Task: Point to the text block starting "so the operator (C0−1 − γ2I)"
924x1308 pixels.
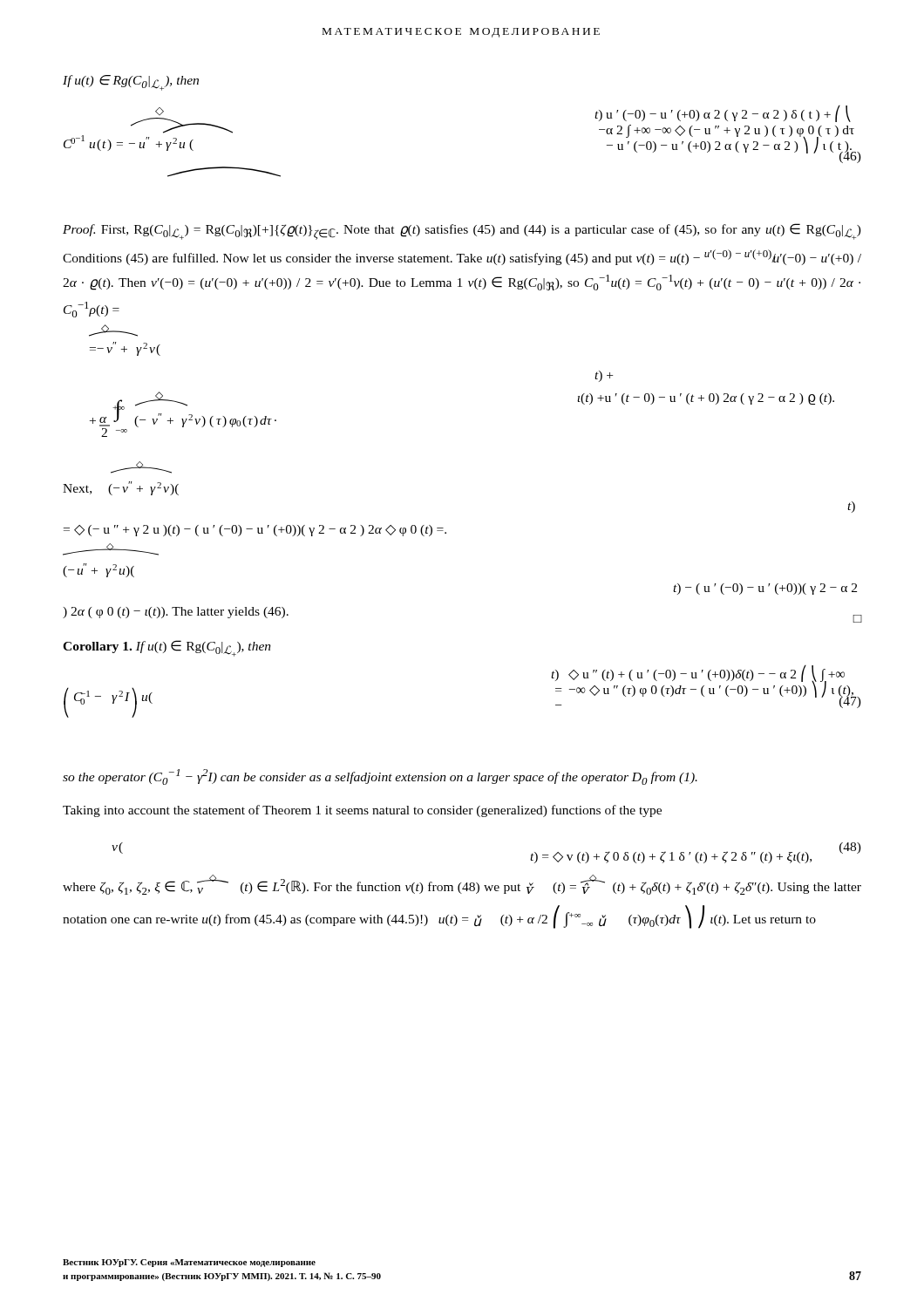Action: click(380, 776)
